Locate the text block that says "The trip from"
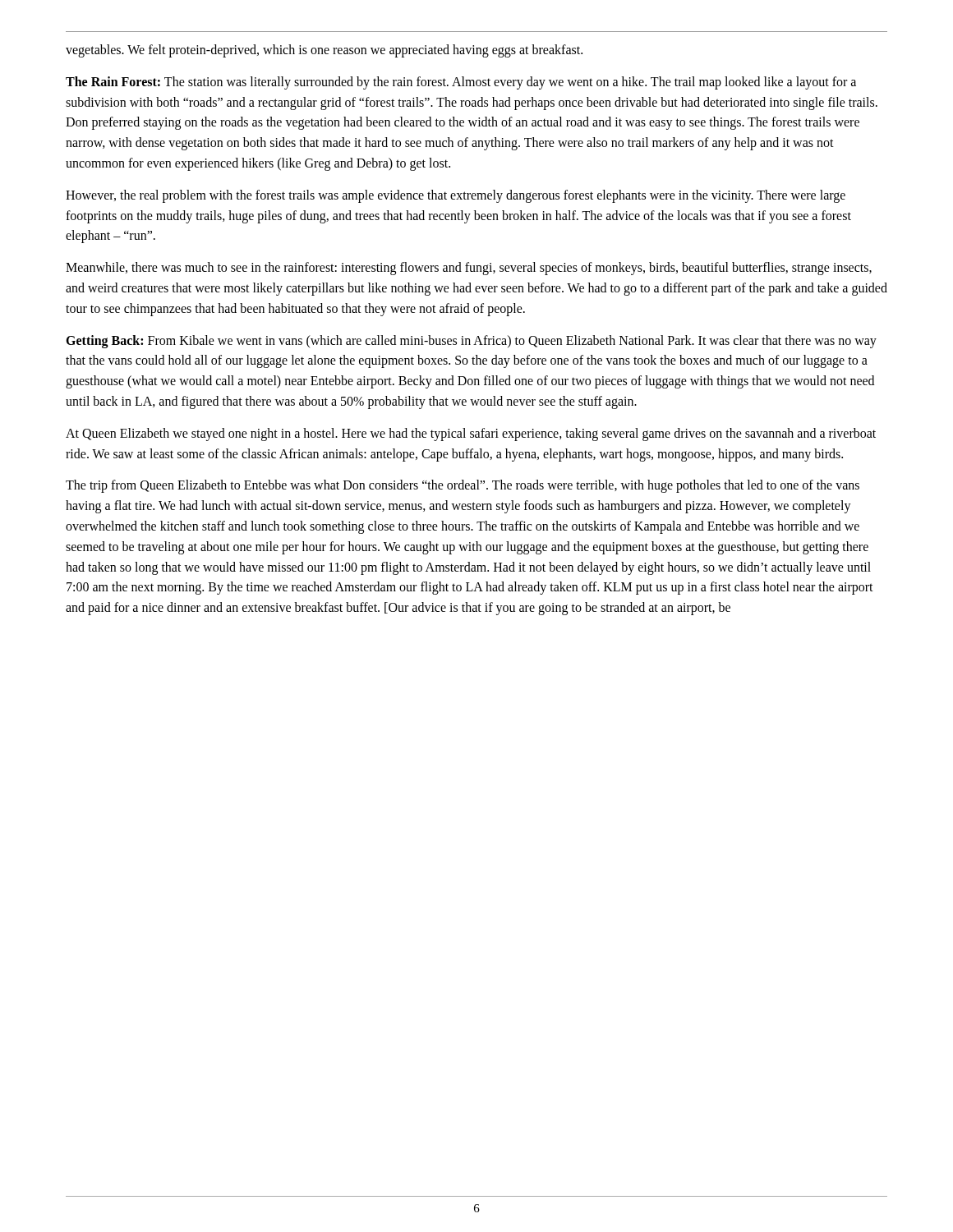Screen dimensions: 1232x953 tap(476, 547)
